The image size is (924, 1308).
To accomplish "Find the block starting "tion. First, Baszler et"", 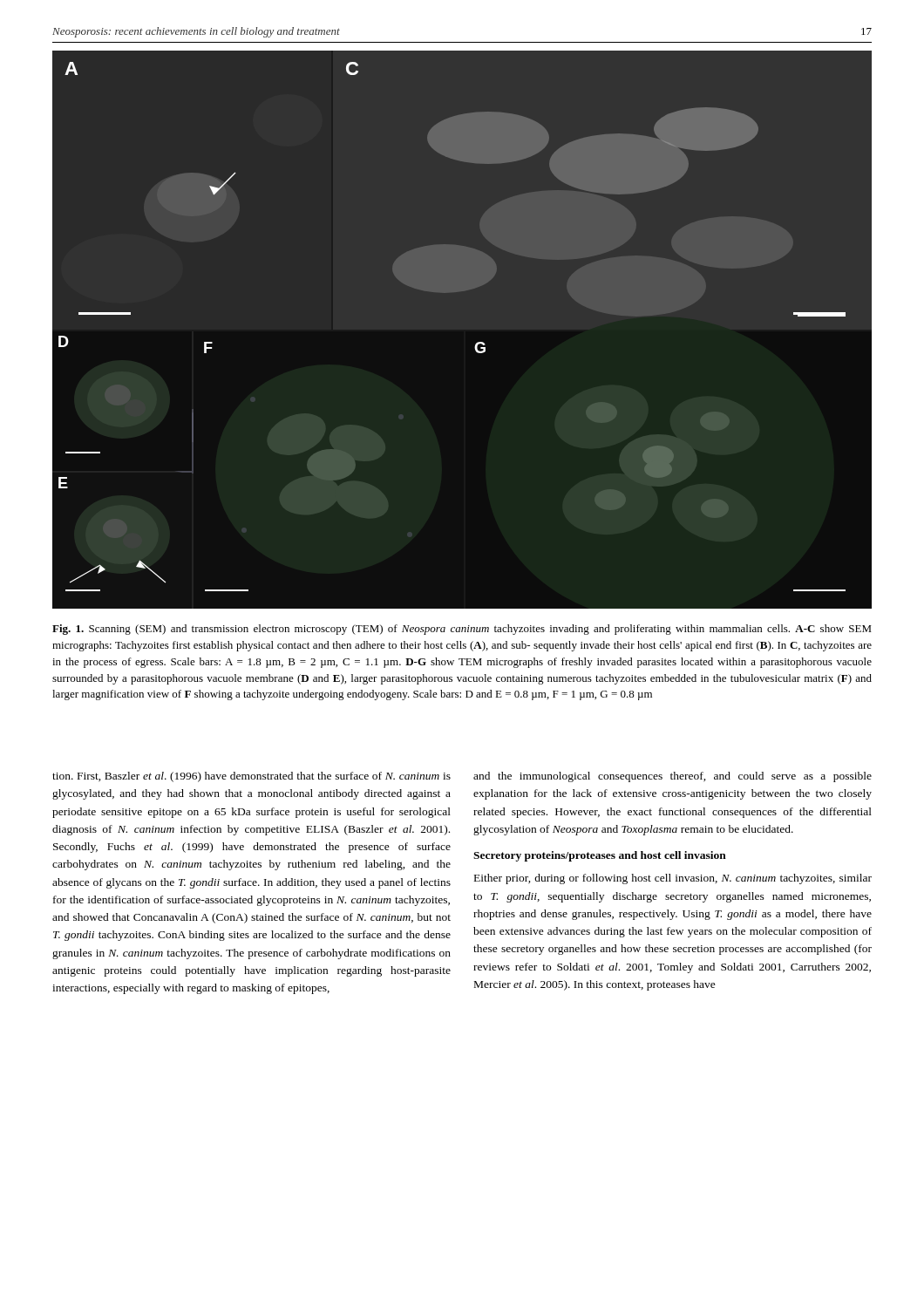I will [x=251, y=882].
